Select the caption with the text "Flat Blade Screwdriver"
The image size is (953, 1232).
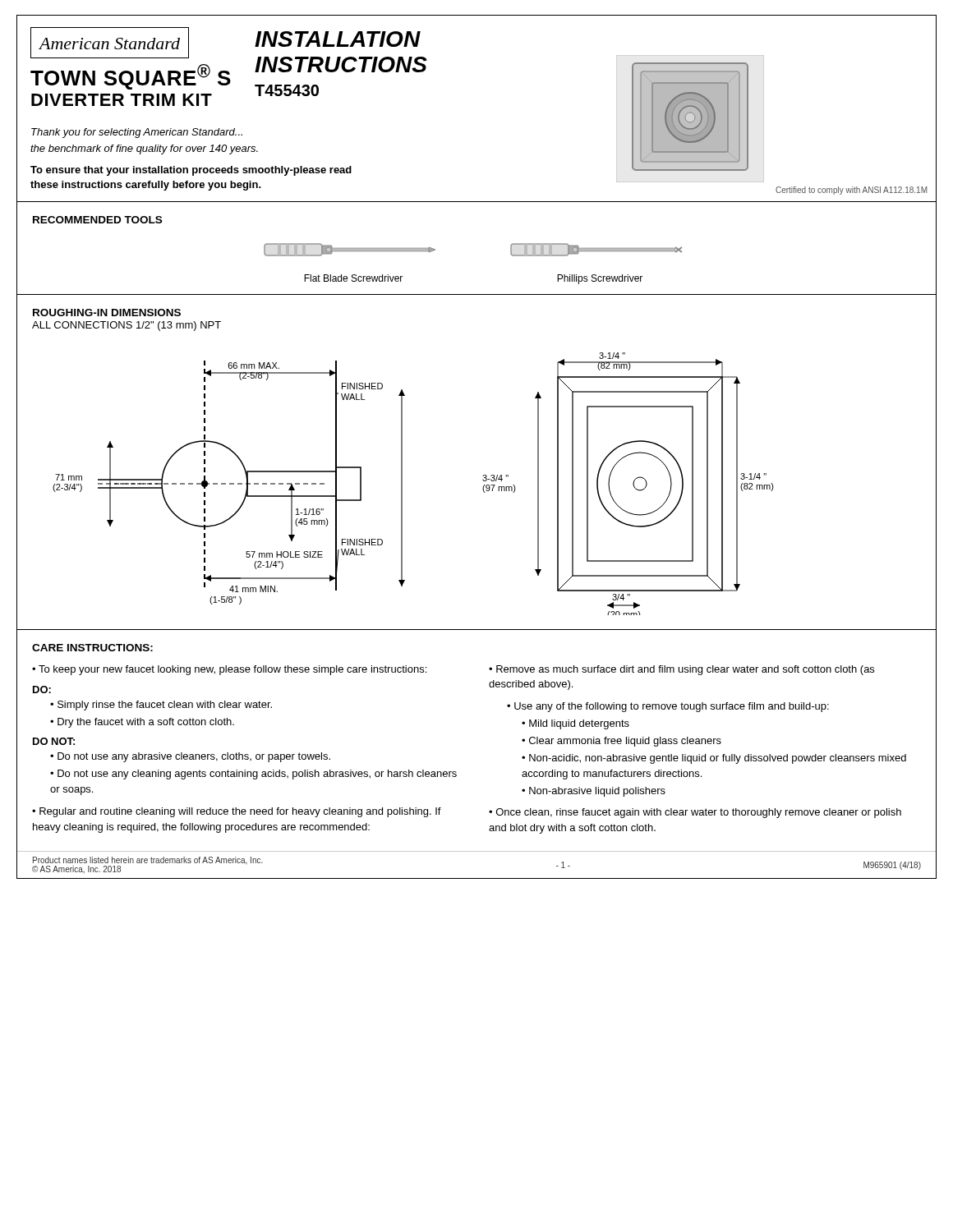tap(353, 278)
